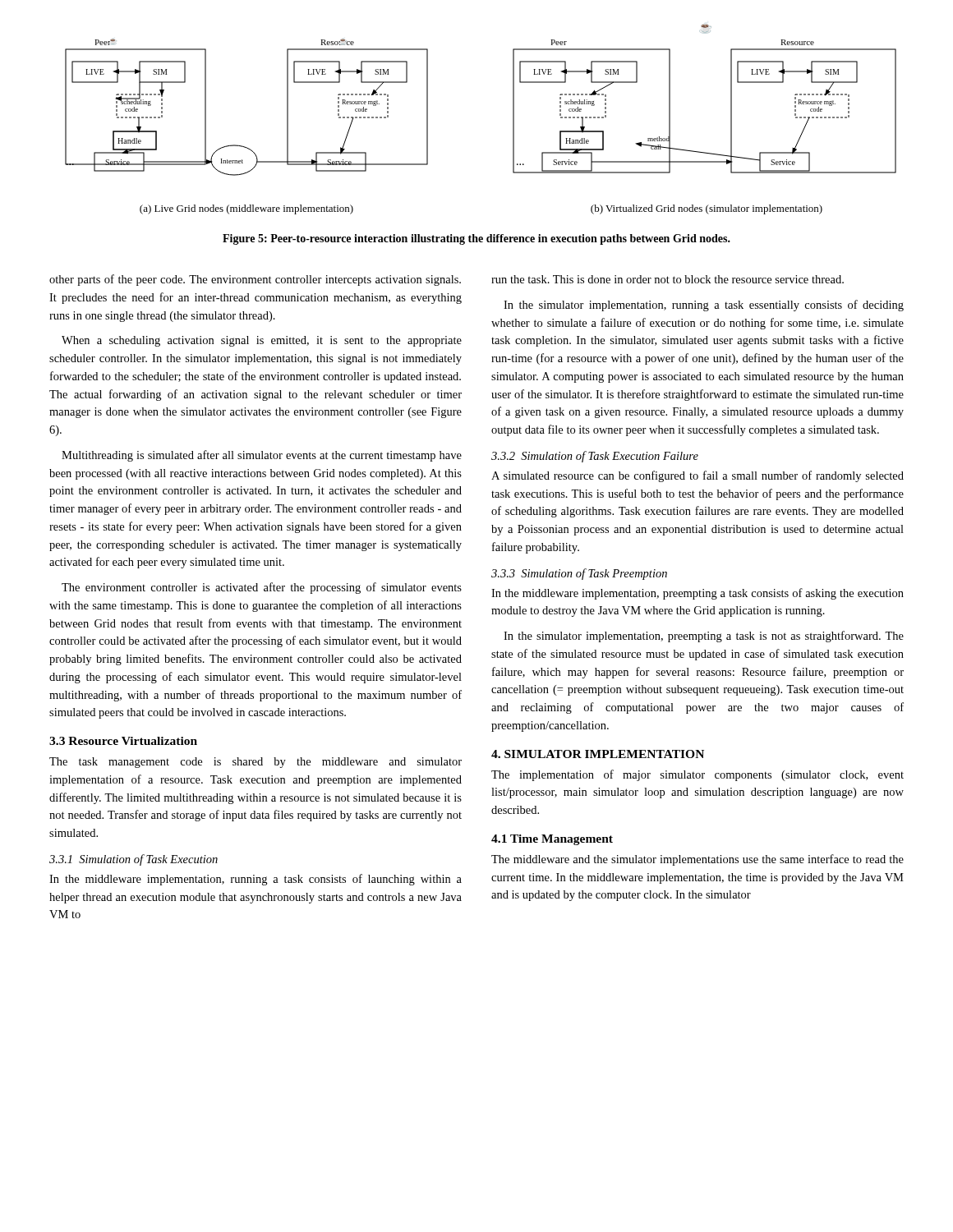The image size is (953, 1232).
Task: Find the schematic
Action: (476, 116)
